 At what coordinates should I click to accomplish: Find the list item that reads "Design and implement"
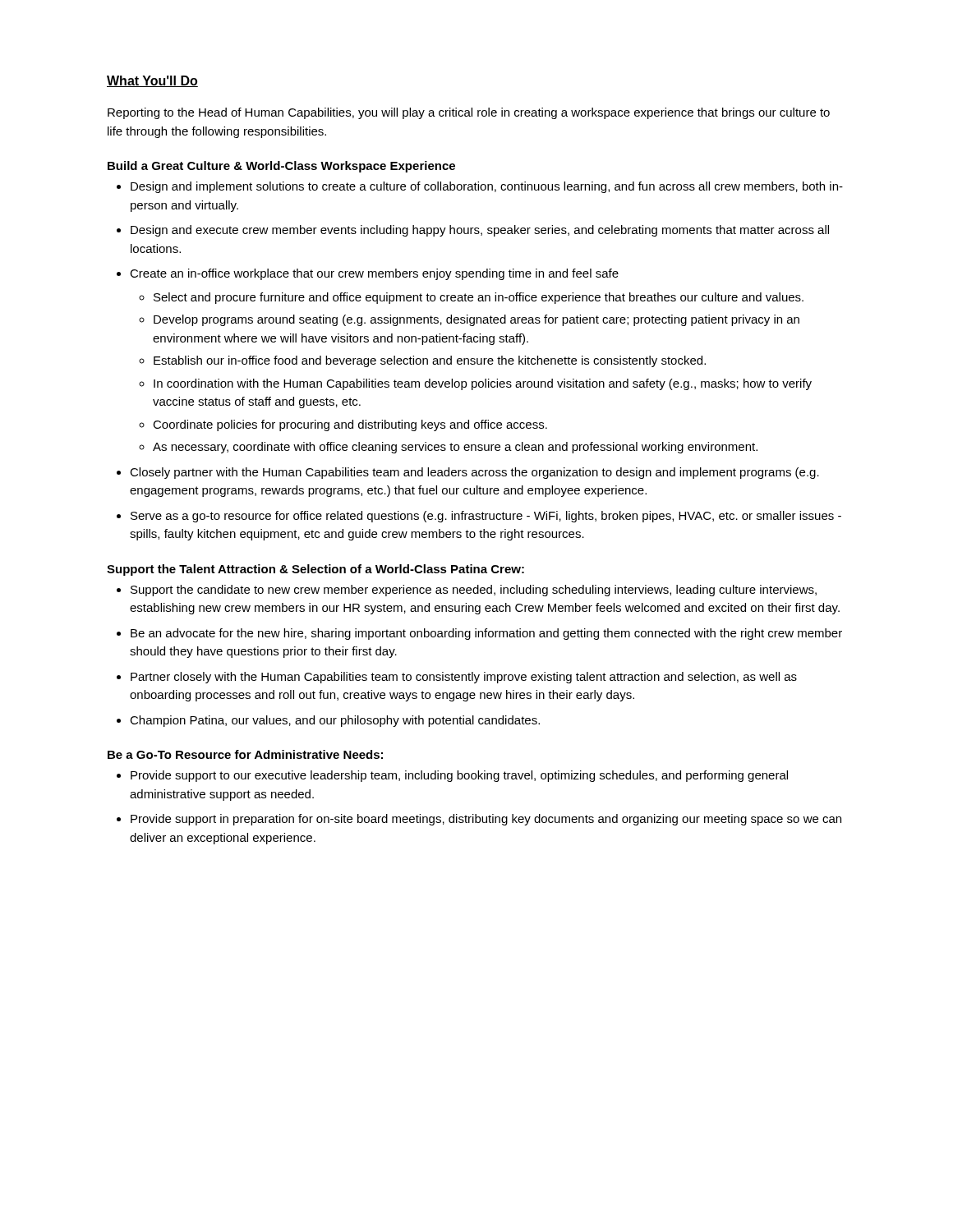[x=488, y=196]
